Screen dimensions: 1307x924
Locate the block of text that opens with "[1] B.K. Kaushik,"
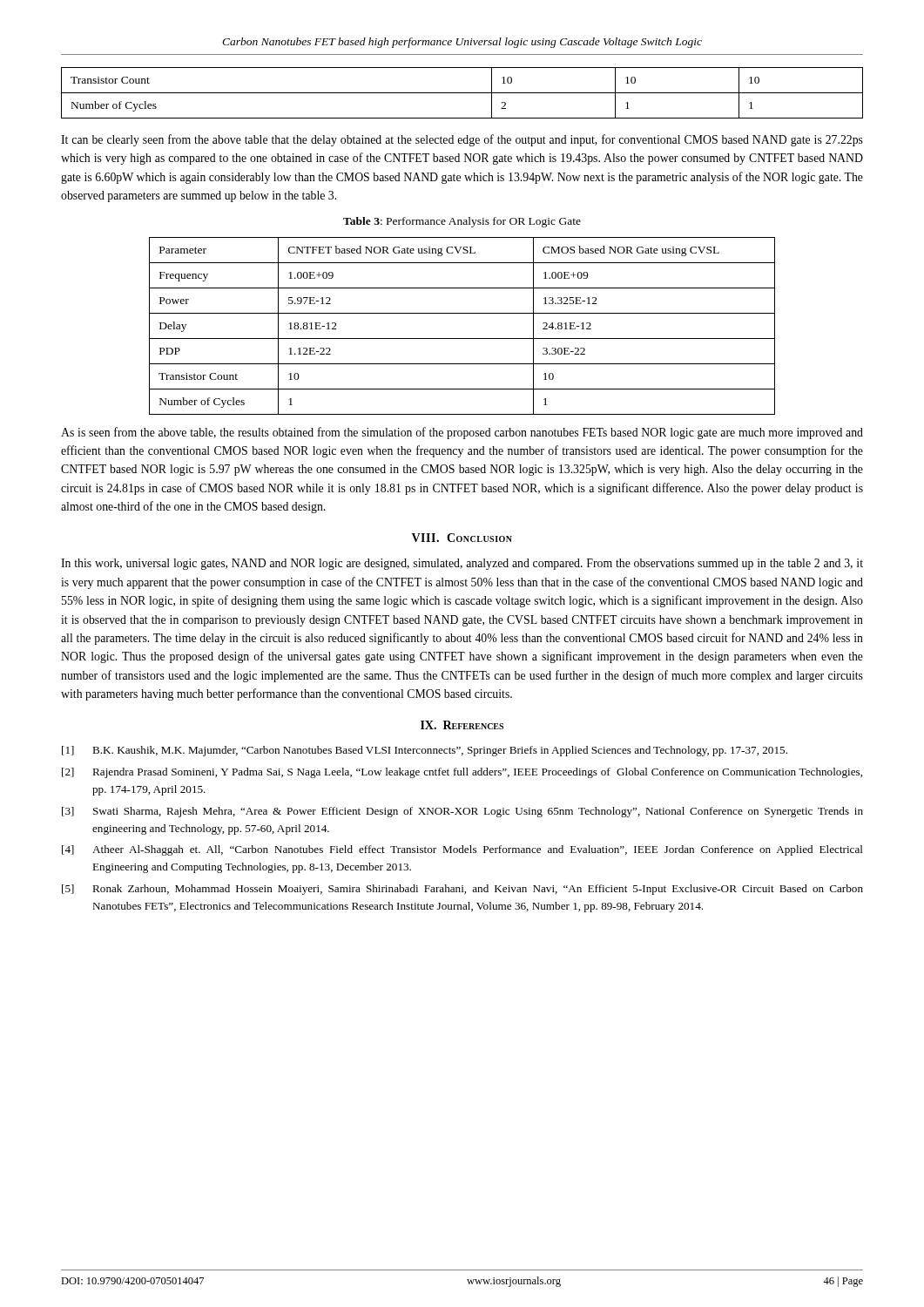462,750
